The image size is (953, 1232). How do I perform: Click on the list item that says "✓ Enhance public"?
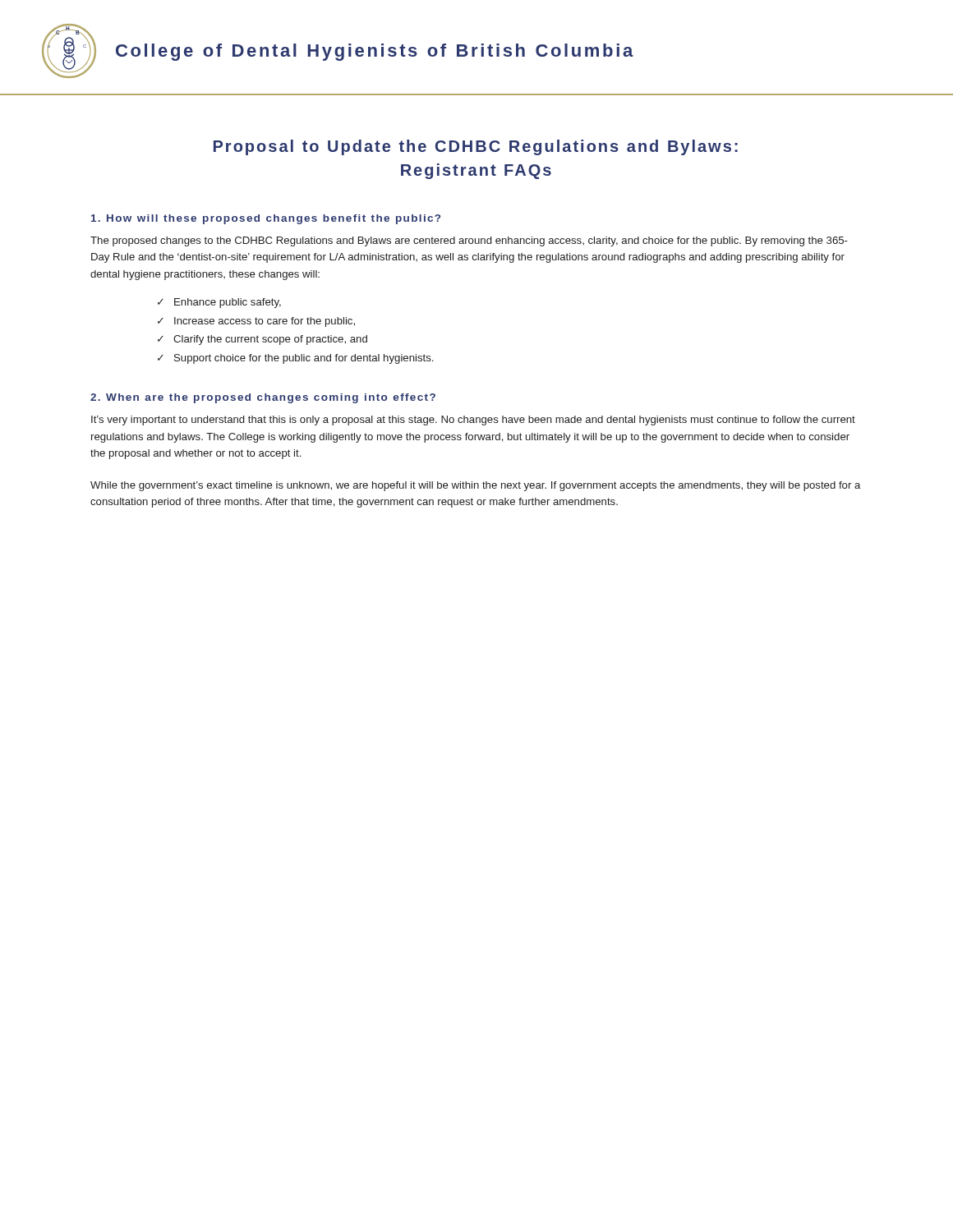219,303
